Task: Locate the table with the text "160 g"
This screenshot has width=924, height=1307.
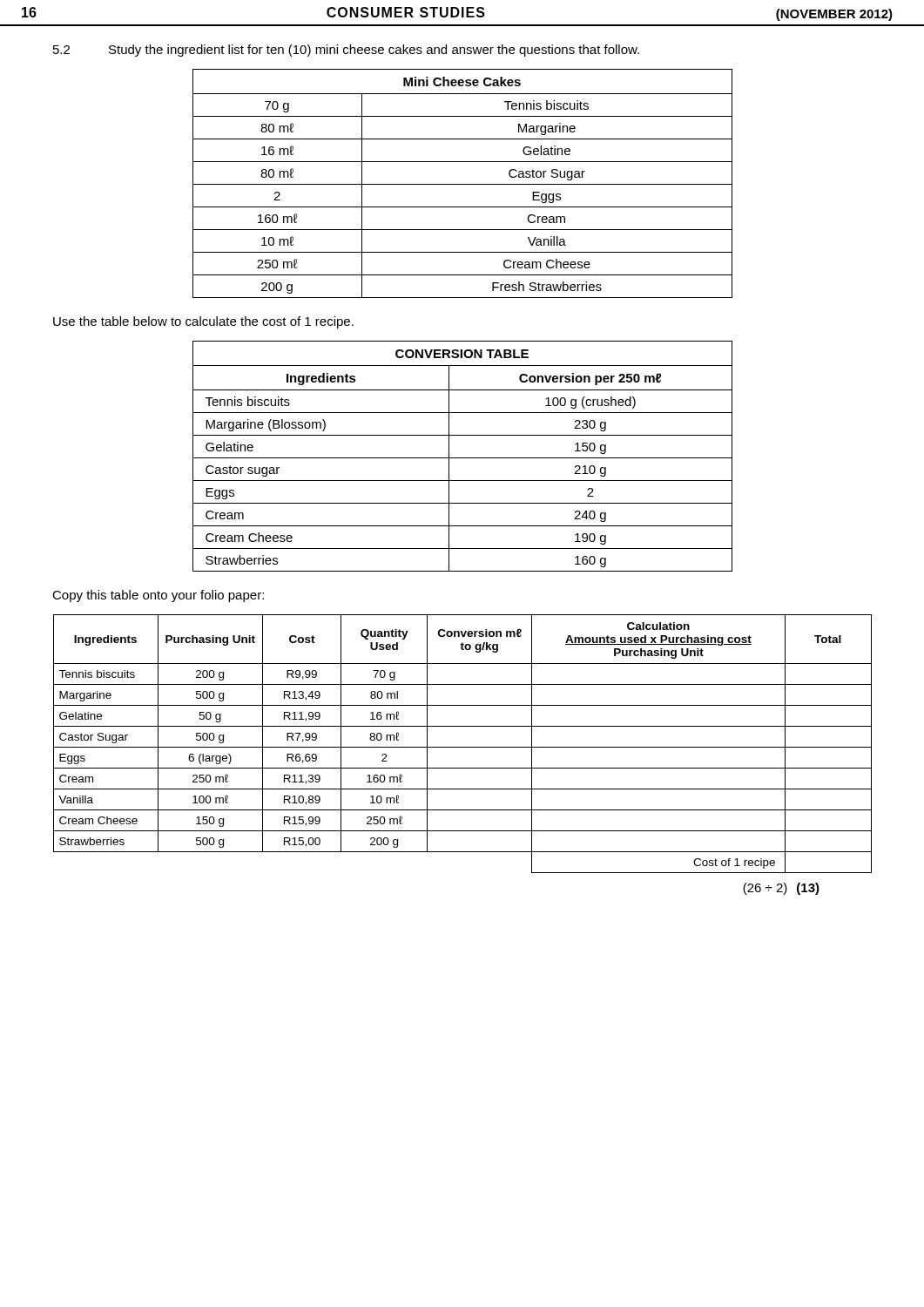Action: 462,456
